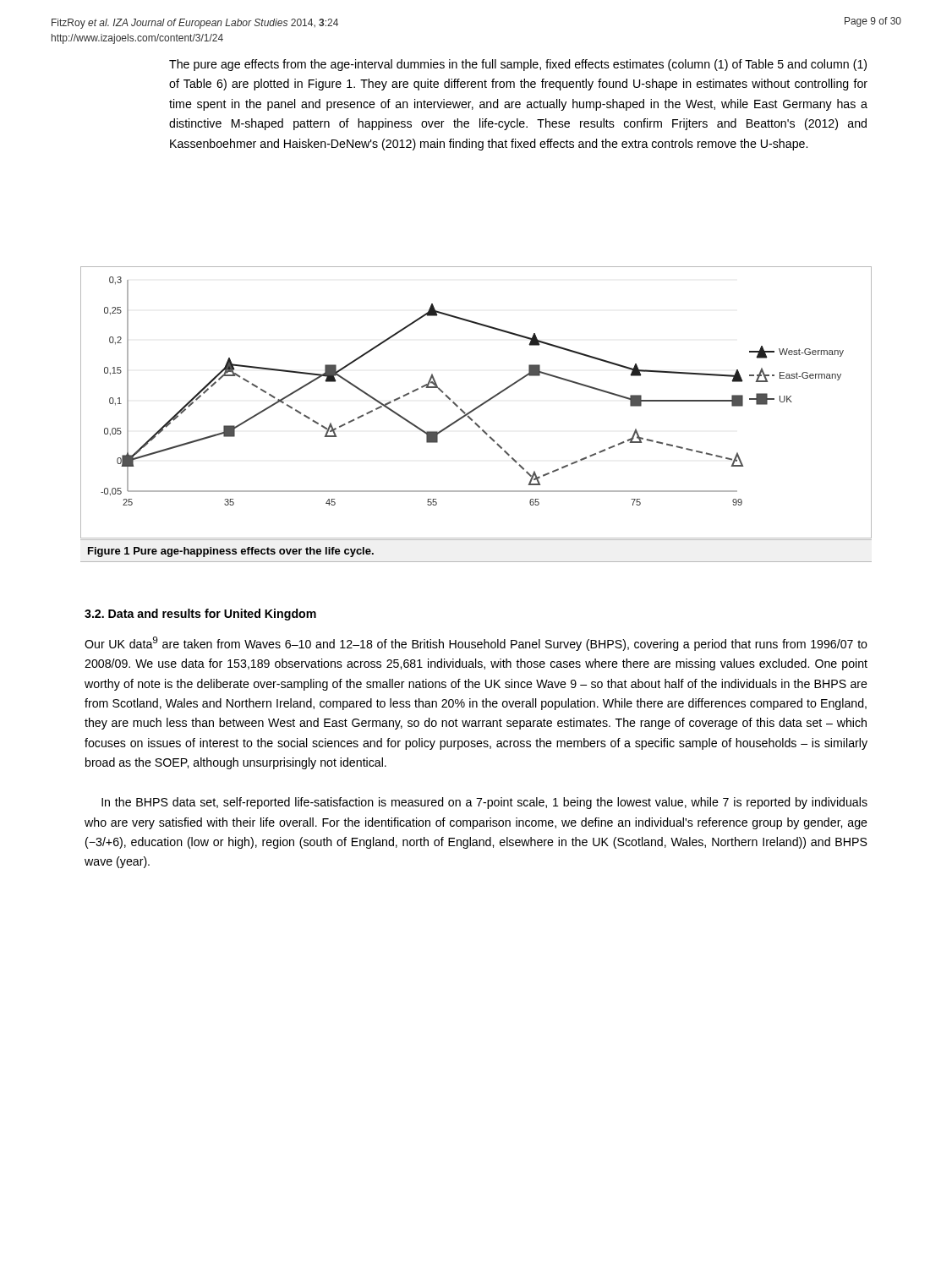Select the line chart

tap(476, 402)
